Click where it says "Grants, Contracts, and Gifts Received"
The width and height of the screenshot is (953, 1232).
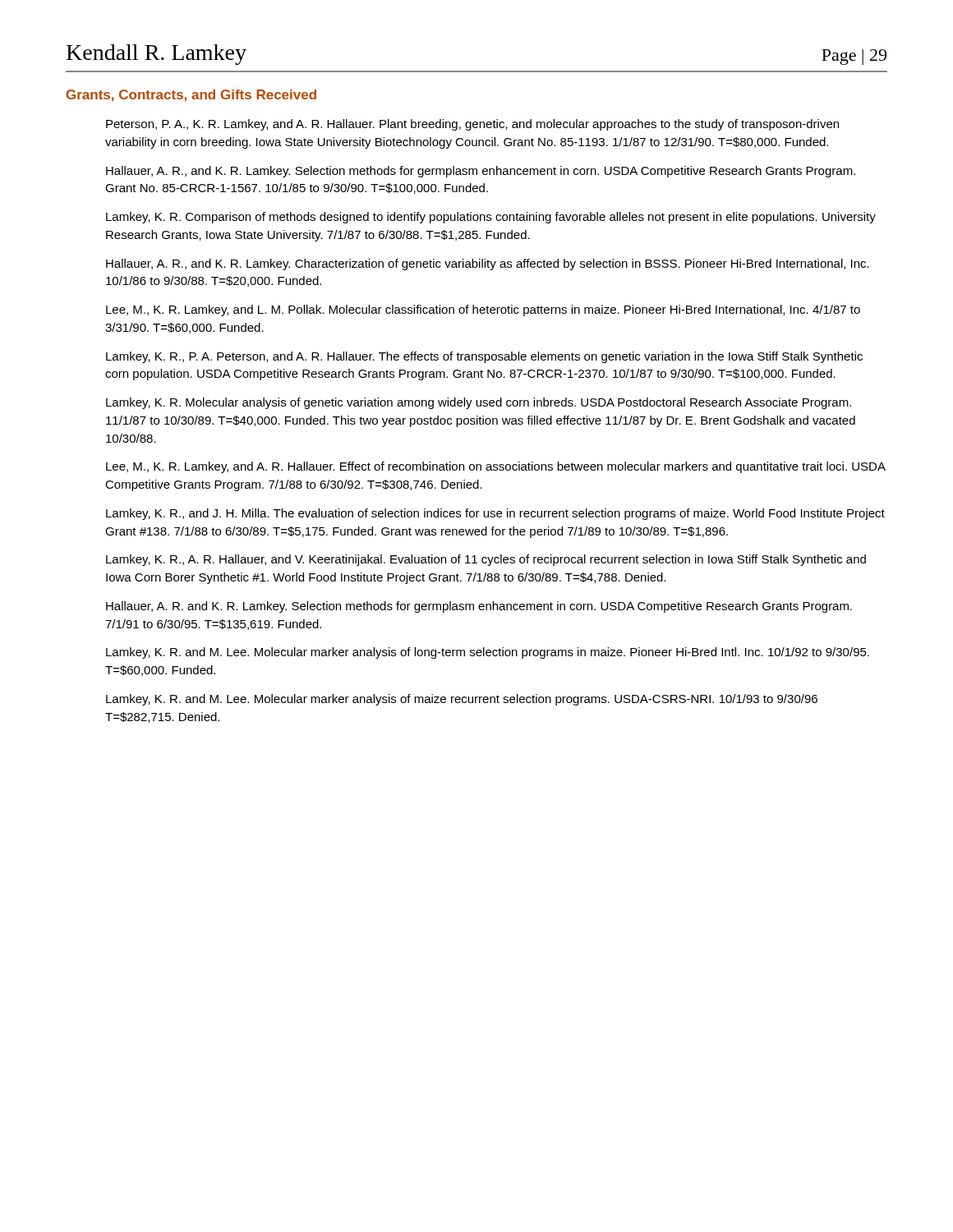point(191,95)
